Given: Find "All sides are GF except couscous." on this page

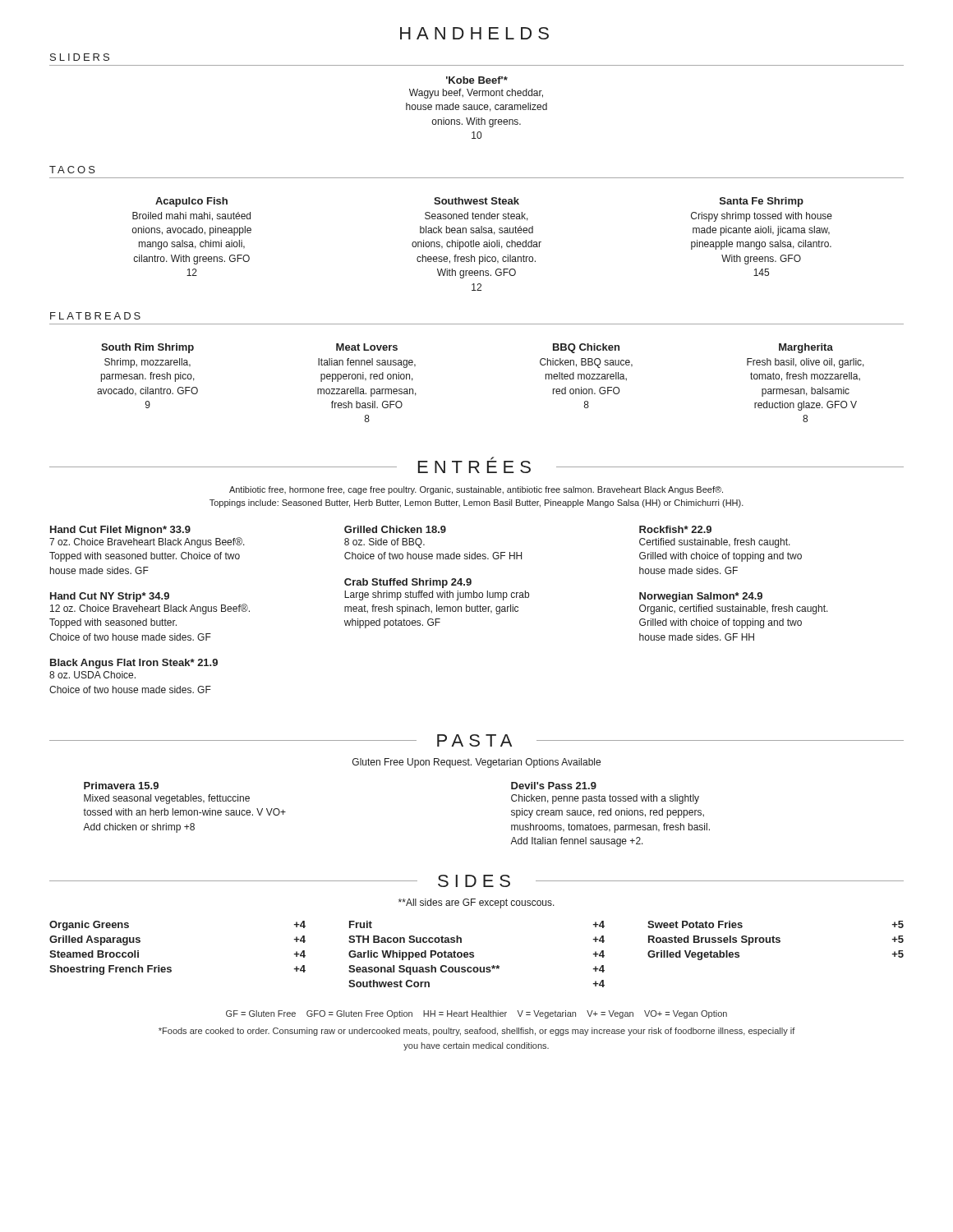Looking at the screenshot, I should point(476,902).
